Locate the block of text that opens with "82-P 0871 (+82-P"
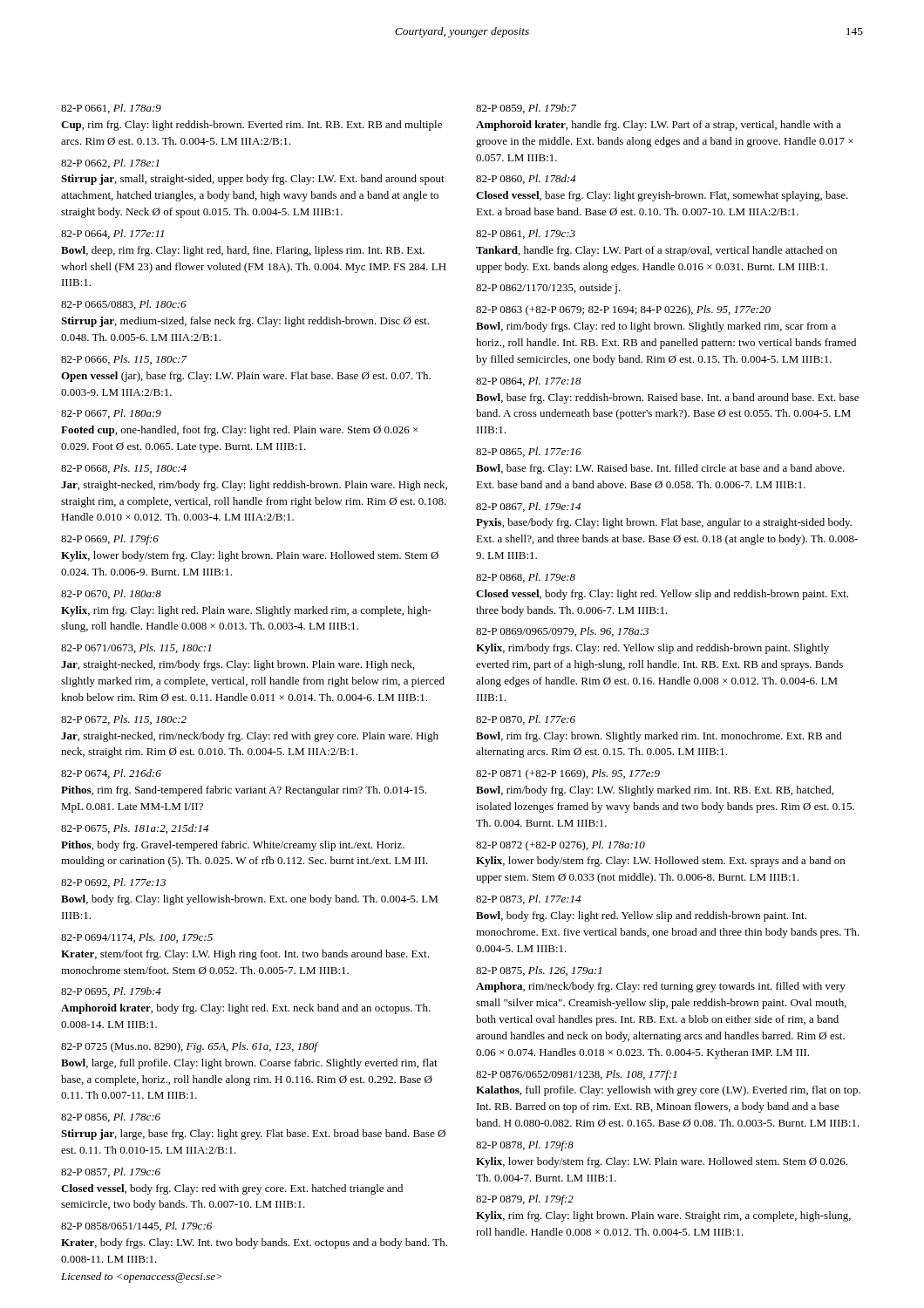 coord(665,798)
